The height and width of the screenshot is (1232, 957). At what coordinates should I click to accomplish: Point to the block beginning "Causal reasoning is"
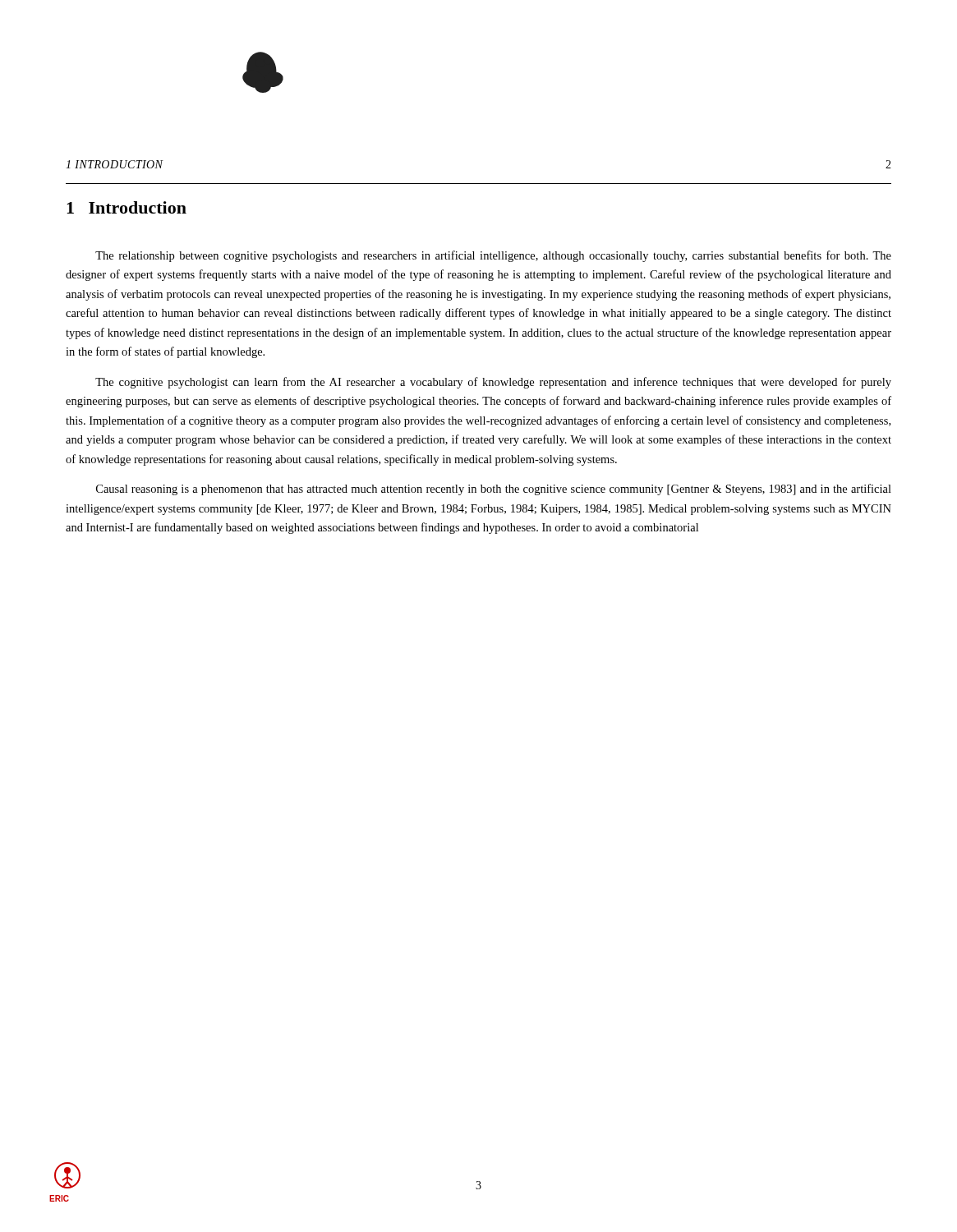coord(478,508)
